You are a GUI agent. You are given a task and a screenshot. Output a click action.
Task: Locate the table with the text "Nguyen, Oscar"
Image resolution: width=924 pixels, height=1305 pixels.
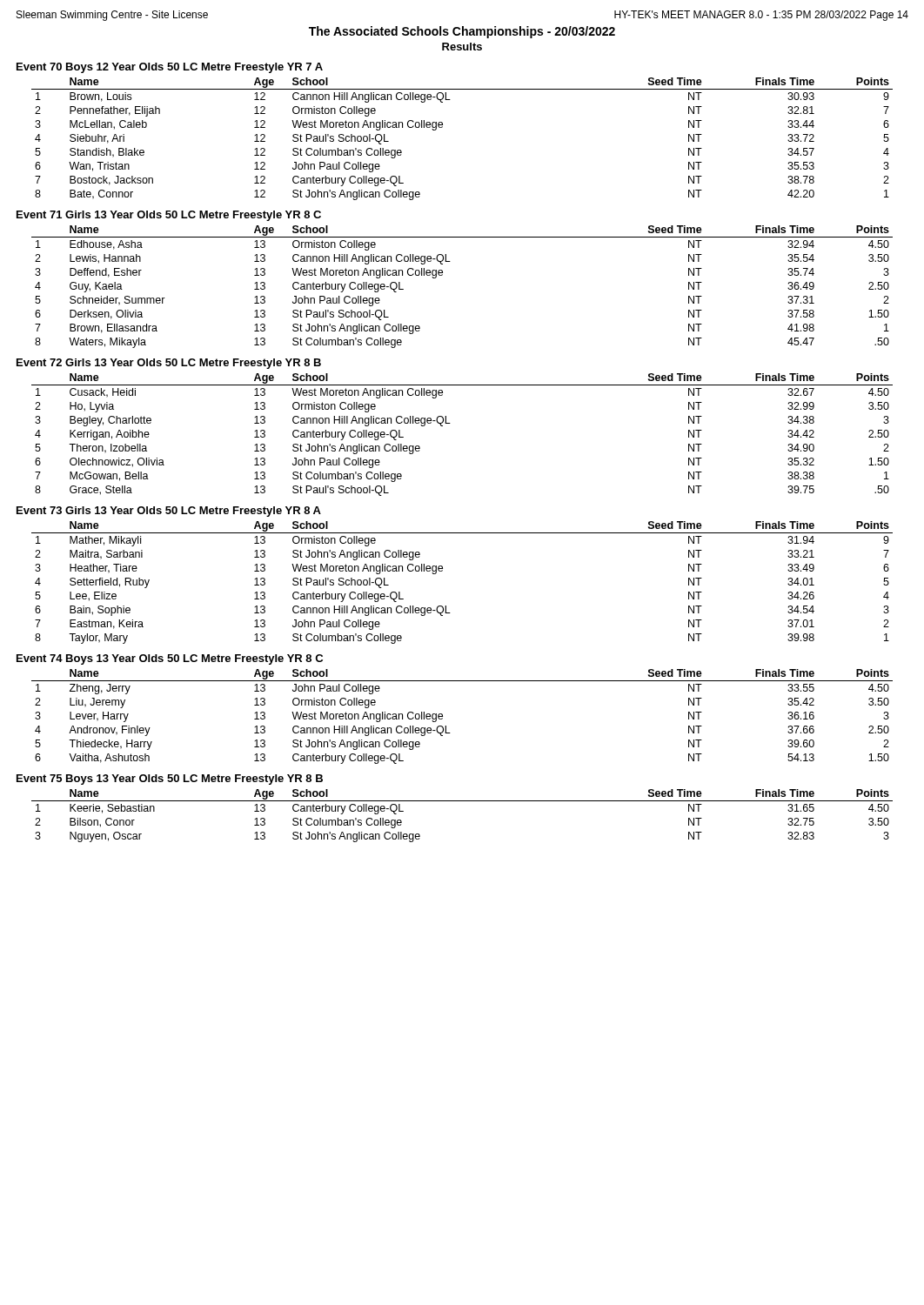click(x=462, y=815)
